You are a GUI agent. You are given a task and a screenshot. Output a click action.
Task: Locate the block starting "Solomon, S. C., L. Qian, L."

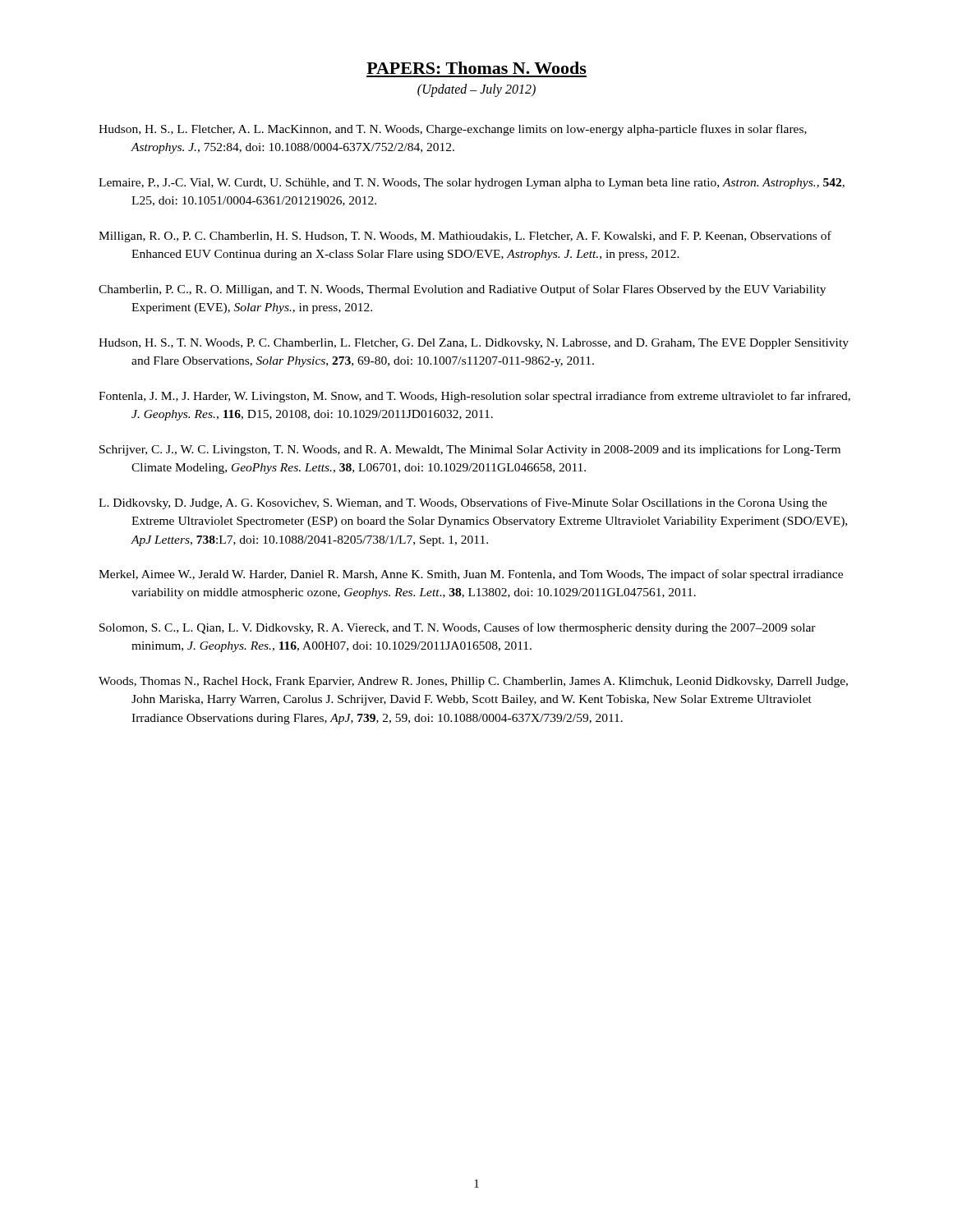tap(457, 636)
